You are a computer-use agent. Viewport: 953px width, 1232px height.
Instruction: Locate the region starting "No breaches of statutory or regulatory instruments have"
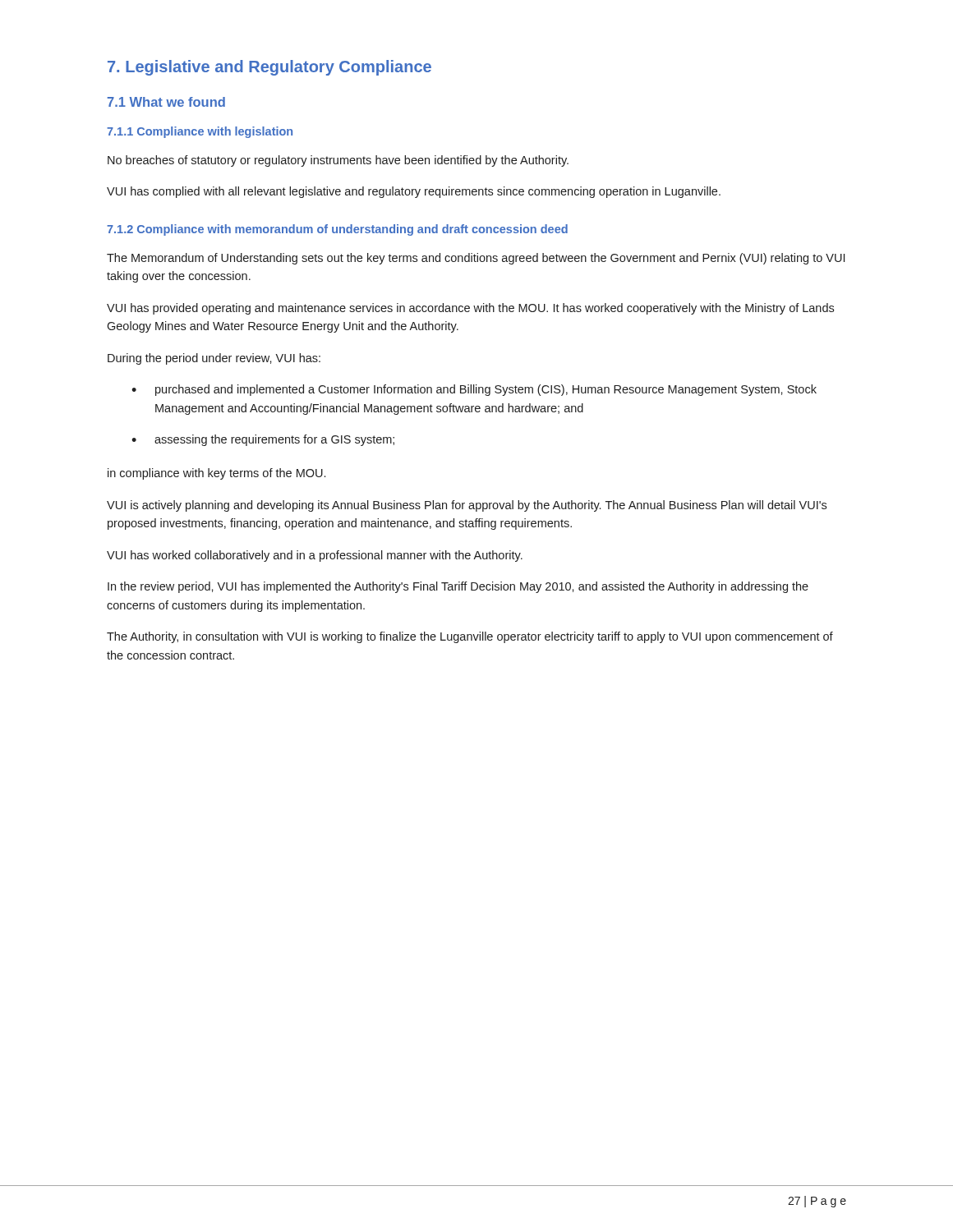click(476, 160)
